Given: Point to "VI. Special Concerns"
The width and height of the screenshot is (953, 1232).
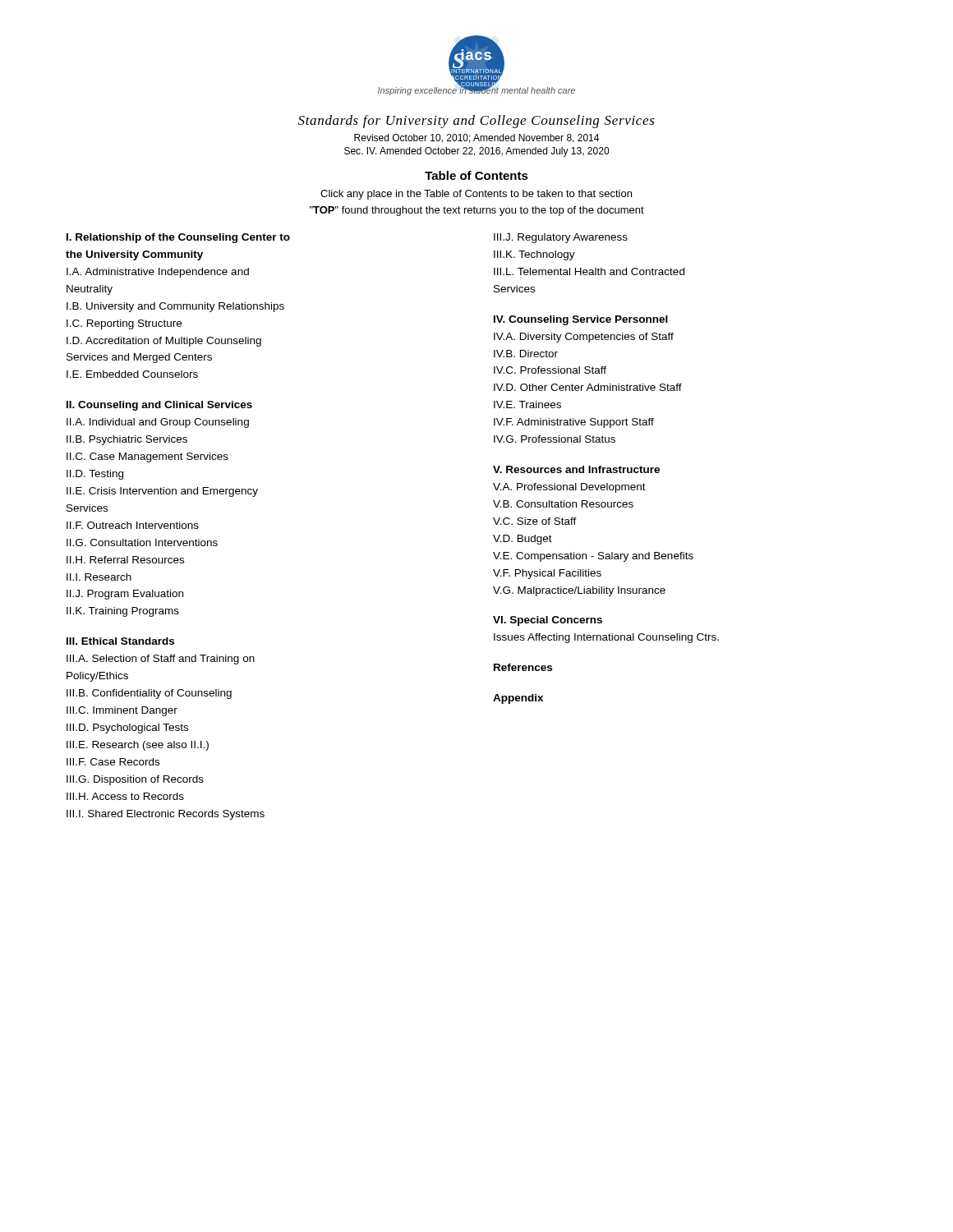Looking at the screenshot, I should pos(548,620).
